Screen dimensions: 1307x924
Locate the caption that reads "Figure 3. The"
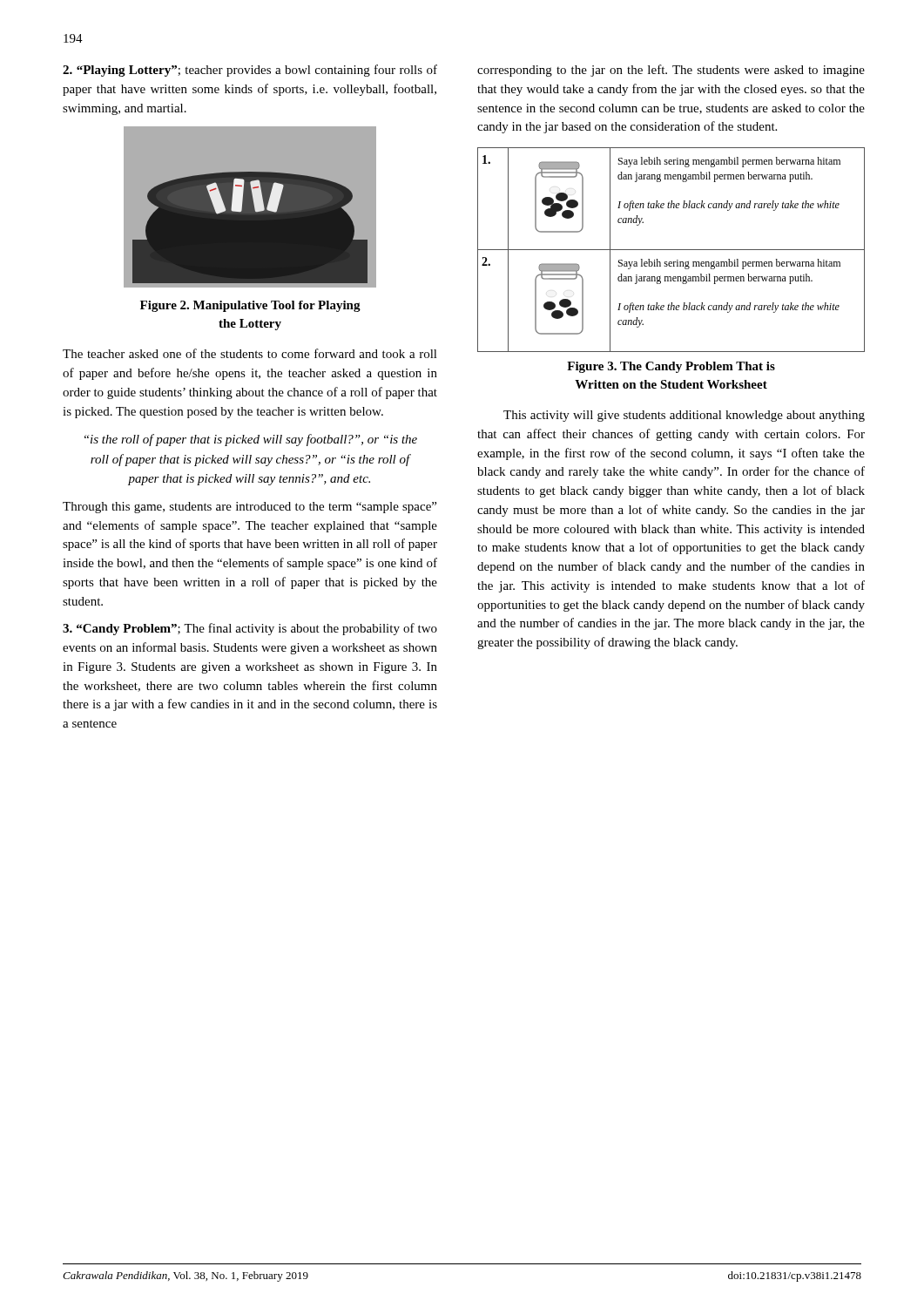coord(671,375)
